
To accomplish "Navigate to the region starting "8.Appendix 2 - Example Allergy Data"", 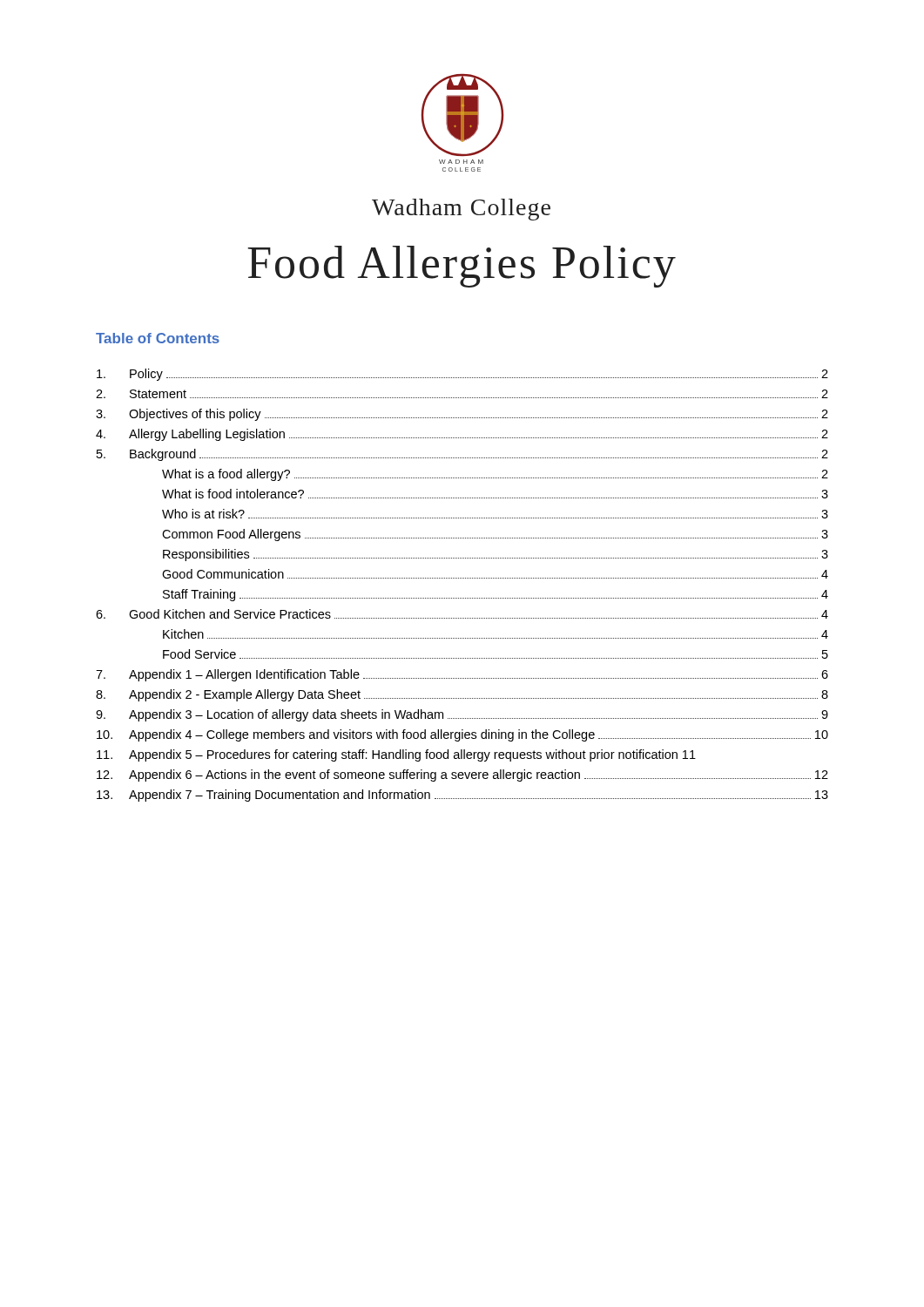I will (462, 694).
